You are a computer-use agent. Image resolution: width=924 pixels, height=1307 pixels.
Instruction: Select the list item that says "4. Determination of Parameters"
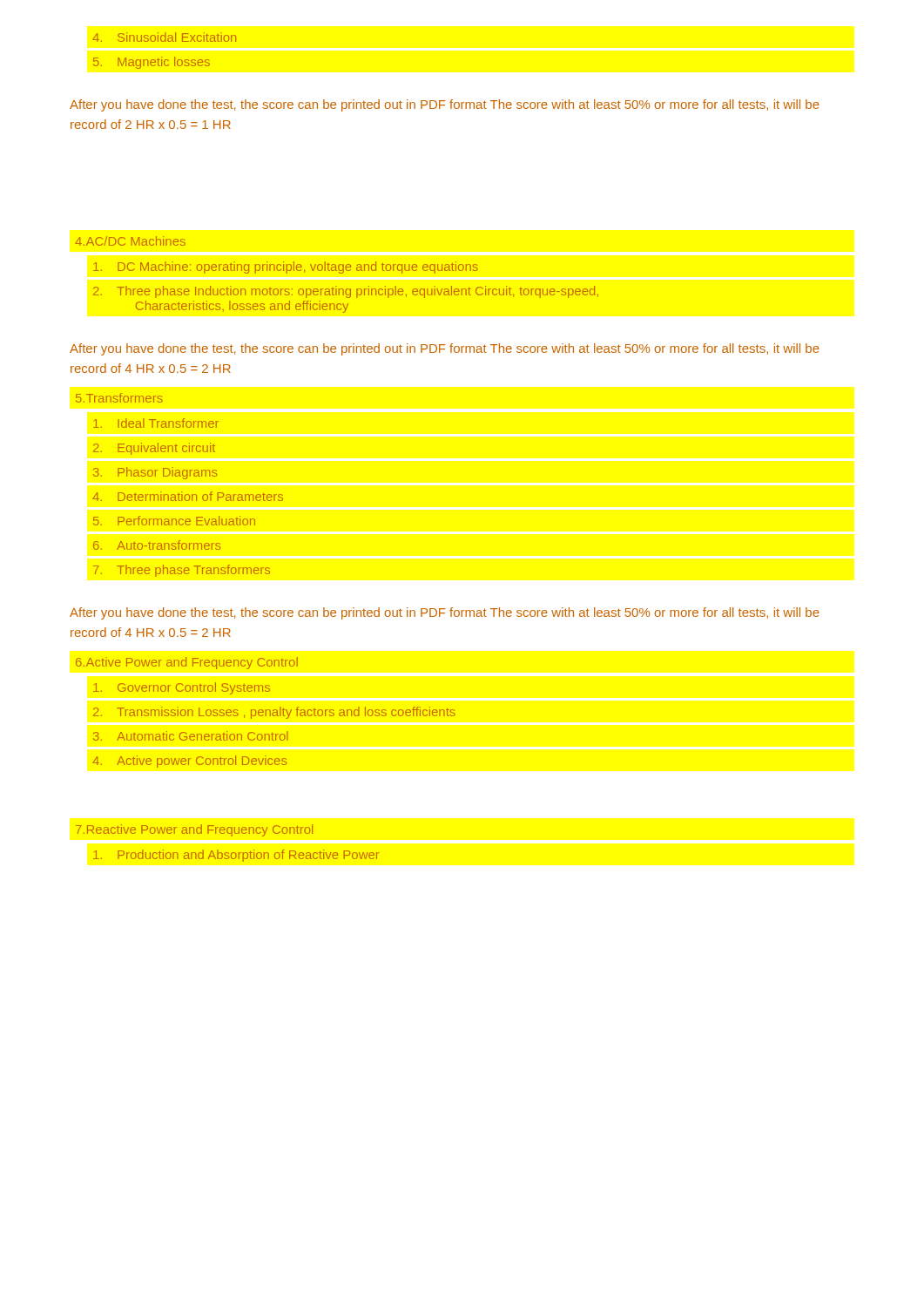tap(188, 496)
